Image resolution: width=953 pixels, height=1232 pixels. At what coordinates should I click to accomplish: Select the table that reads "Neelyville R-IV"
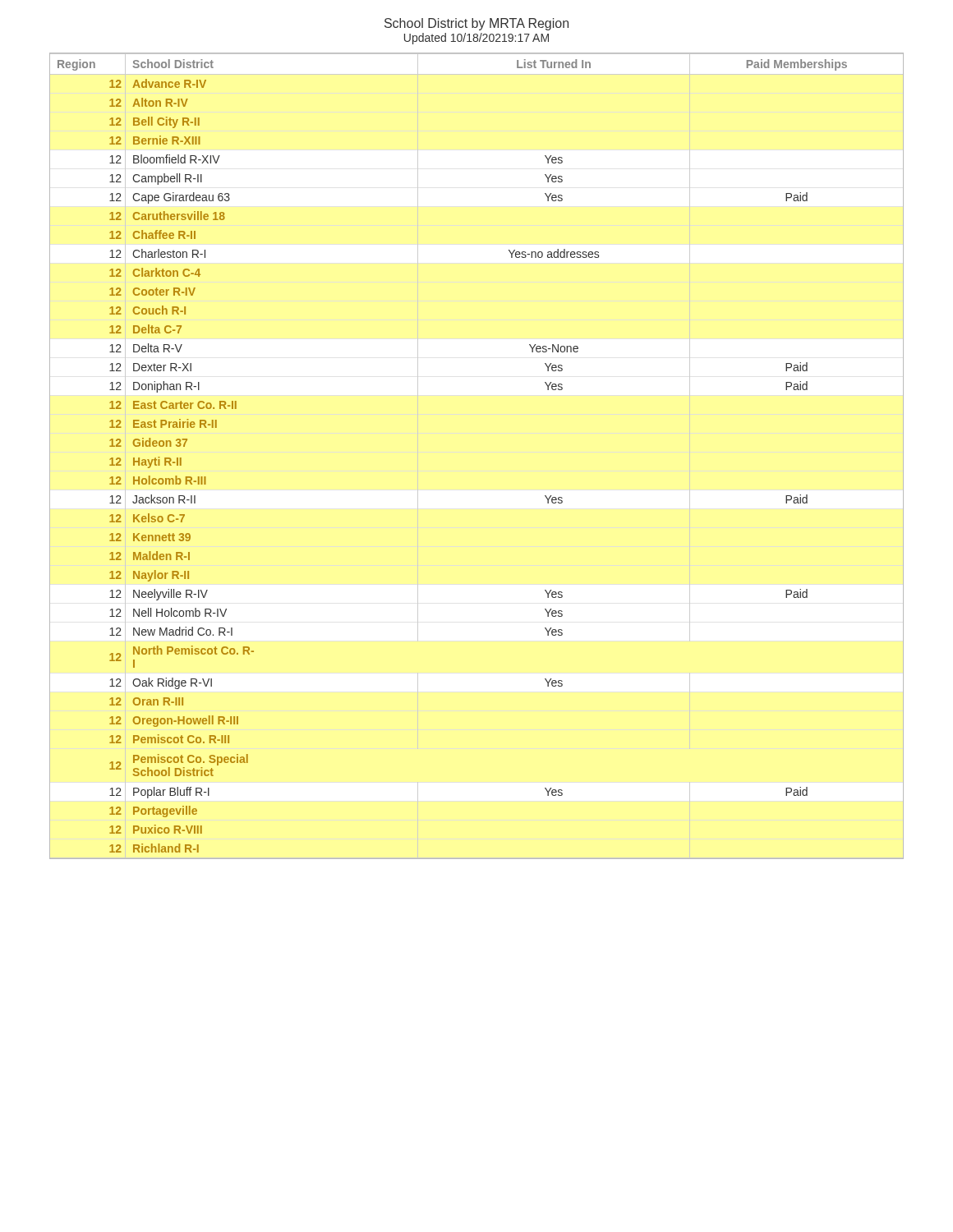pos(476,456)
